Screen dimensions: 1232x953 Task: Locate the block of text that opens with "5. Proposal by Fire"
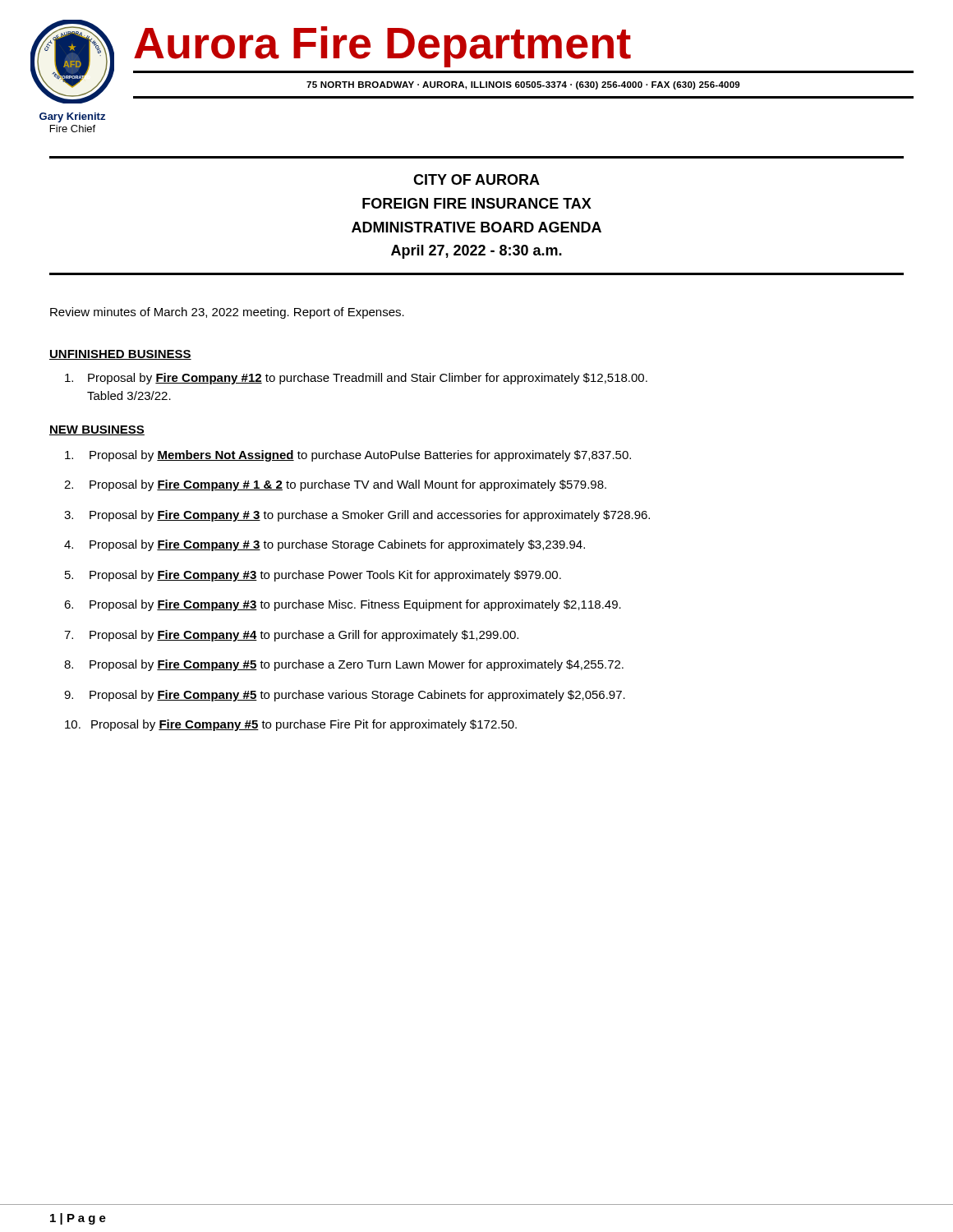pyautogui.click(x=313, y=575)
